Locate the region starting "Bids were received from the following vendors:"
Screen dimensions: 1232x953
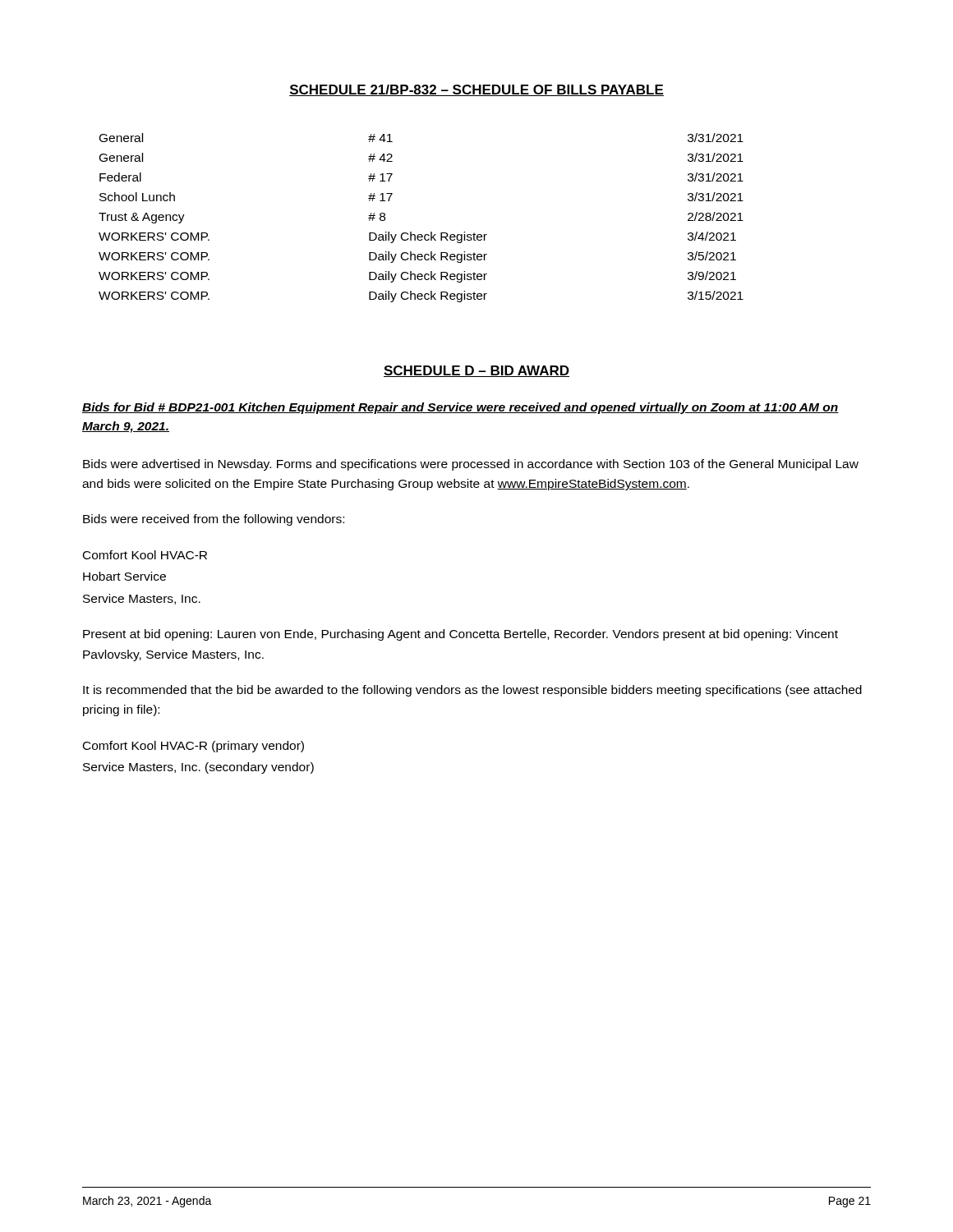[x=214, y=519]
